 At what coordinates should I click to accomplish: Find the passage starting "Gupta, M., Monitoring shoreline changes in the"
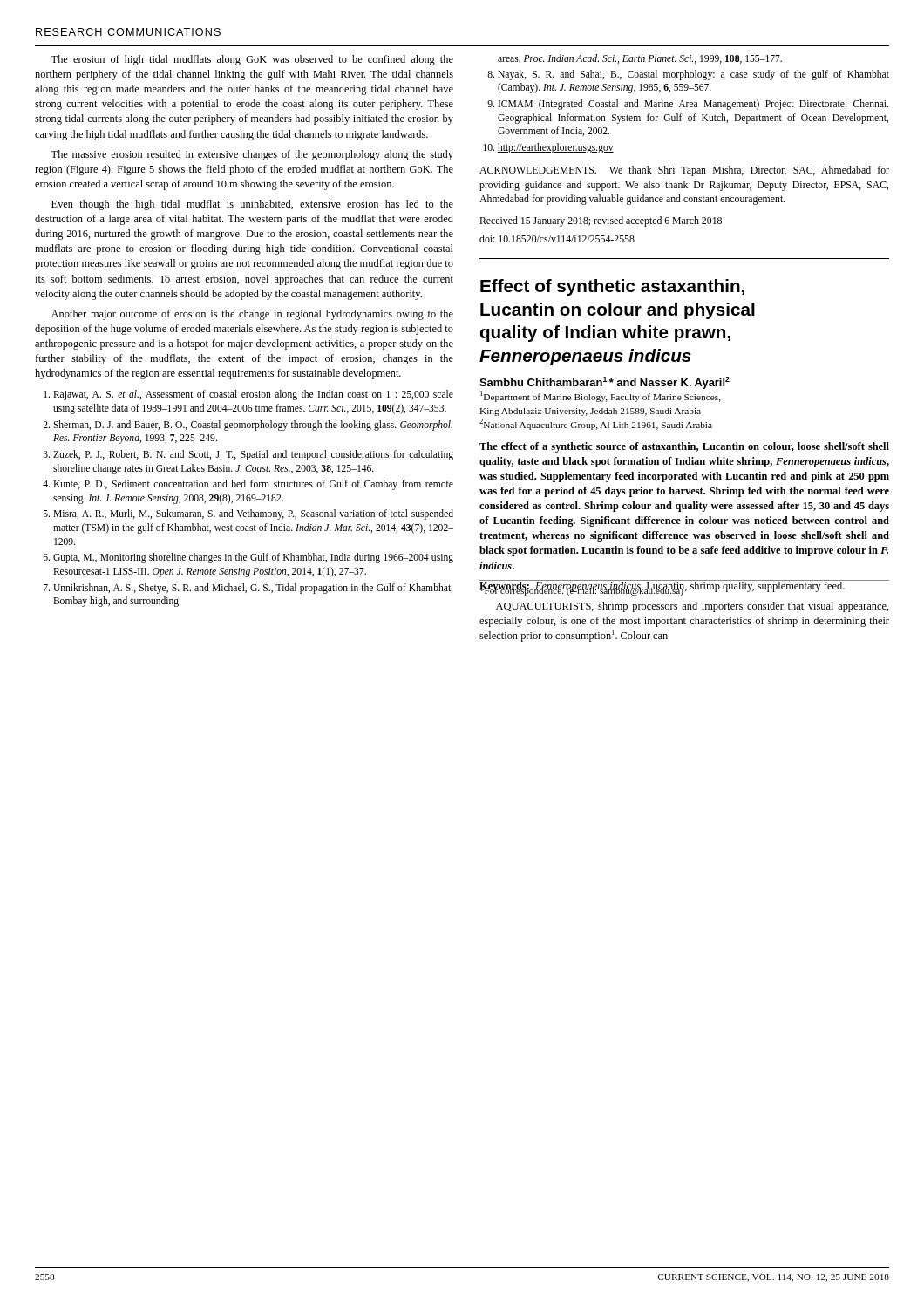tap(244, 565)
